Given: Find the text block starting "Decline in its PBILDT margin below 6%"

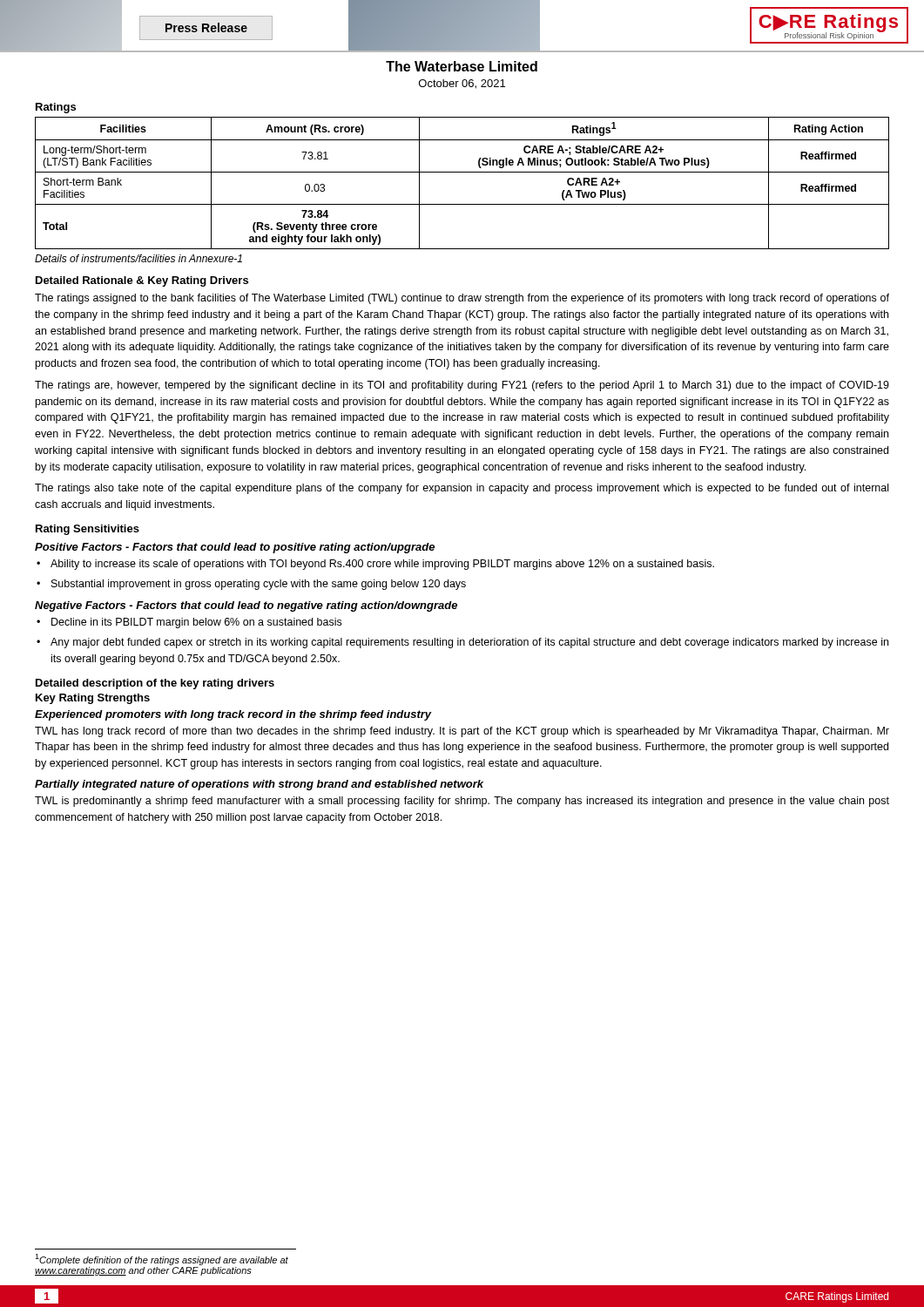Looking at the screenshot, I should tap(196, 622).
